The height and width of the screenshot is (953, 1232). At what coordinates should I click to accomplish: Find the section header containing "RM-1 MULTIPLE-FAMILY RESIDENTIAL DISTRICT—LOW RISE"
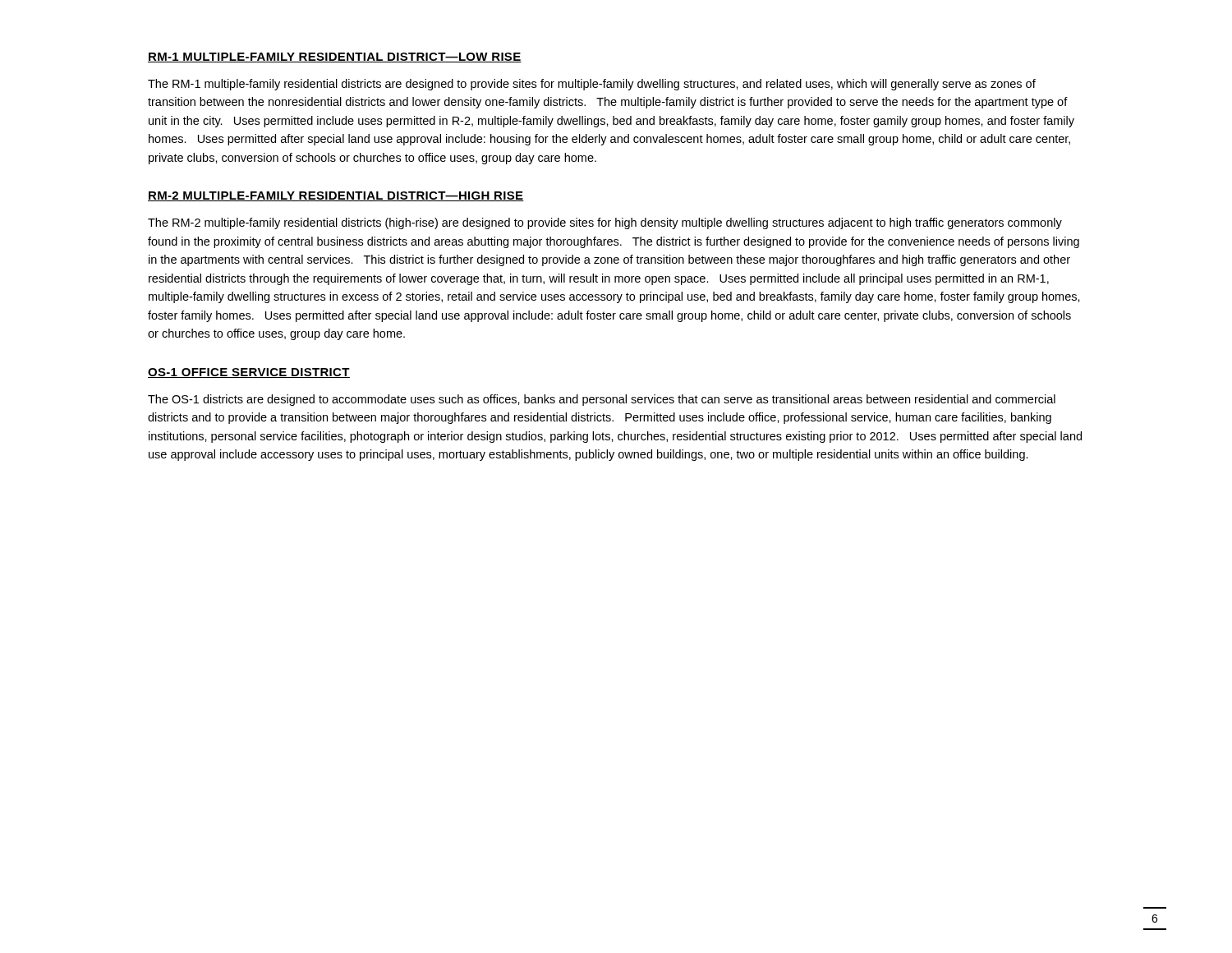[334, 56]
